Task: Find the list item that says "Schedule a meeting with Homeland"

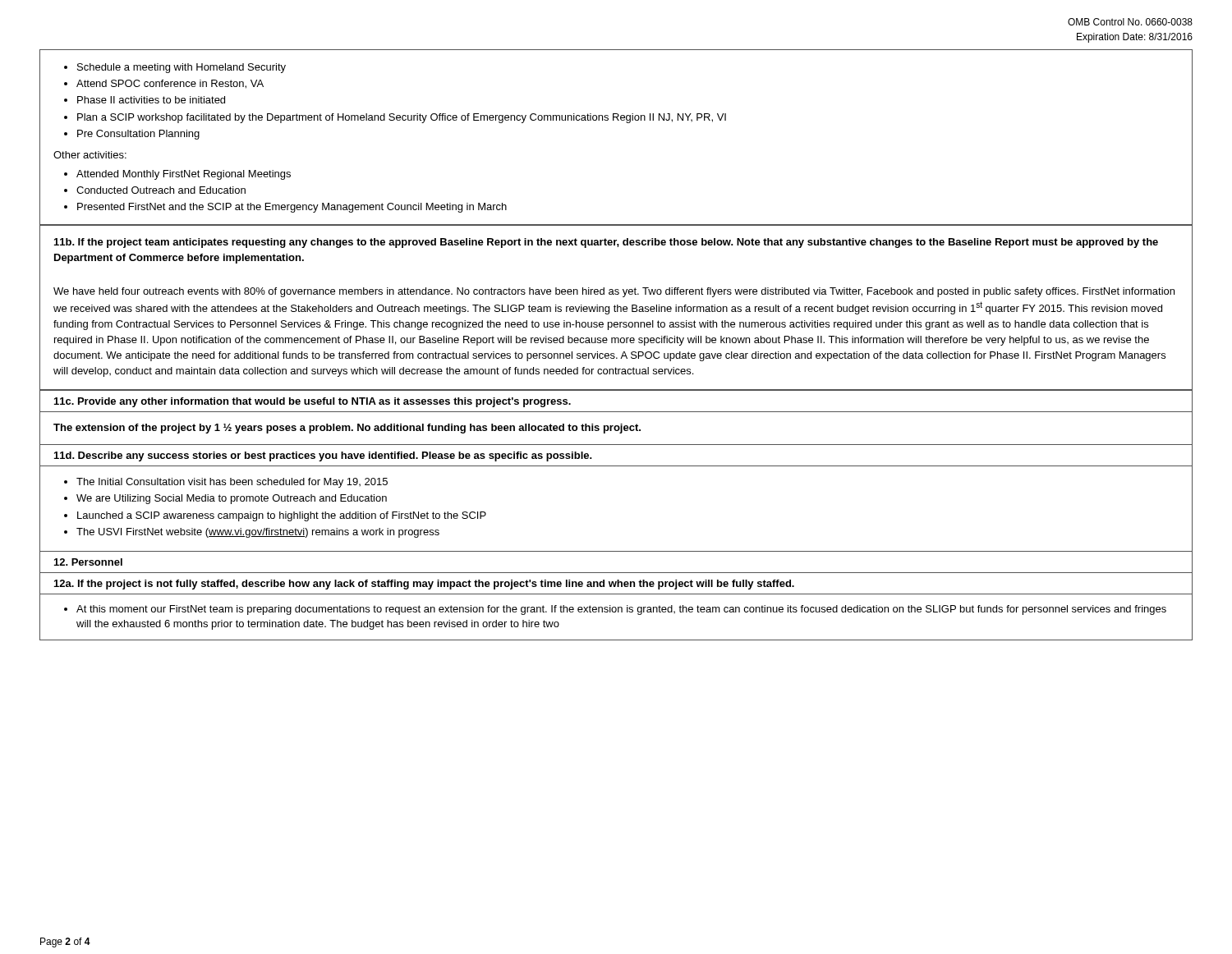Action: (x=175, y=68)
